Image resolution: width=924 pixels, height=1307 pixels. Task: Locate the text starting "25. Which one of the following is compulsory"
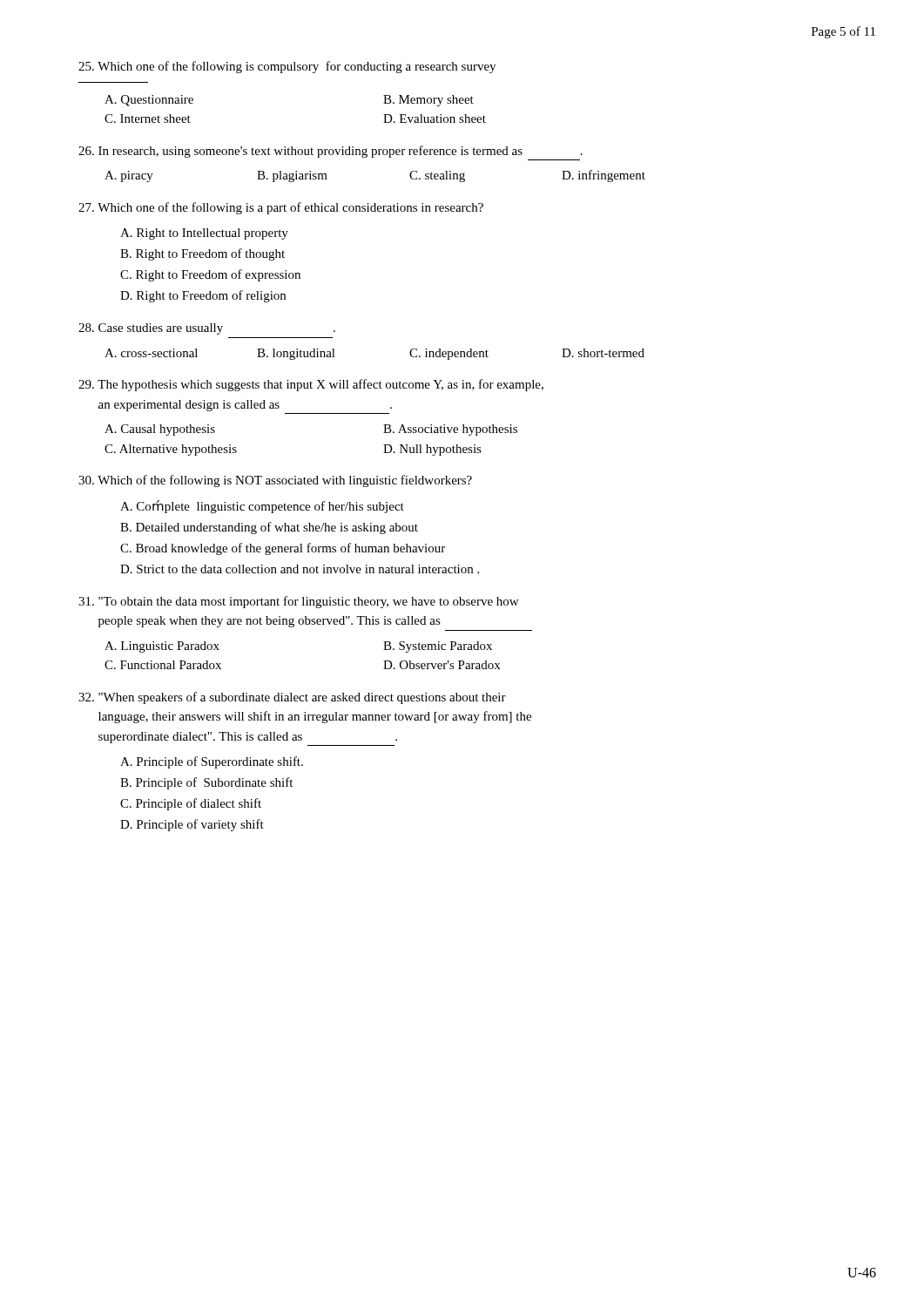point(475,93)
